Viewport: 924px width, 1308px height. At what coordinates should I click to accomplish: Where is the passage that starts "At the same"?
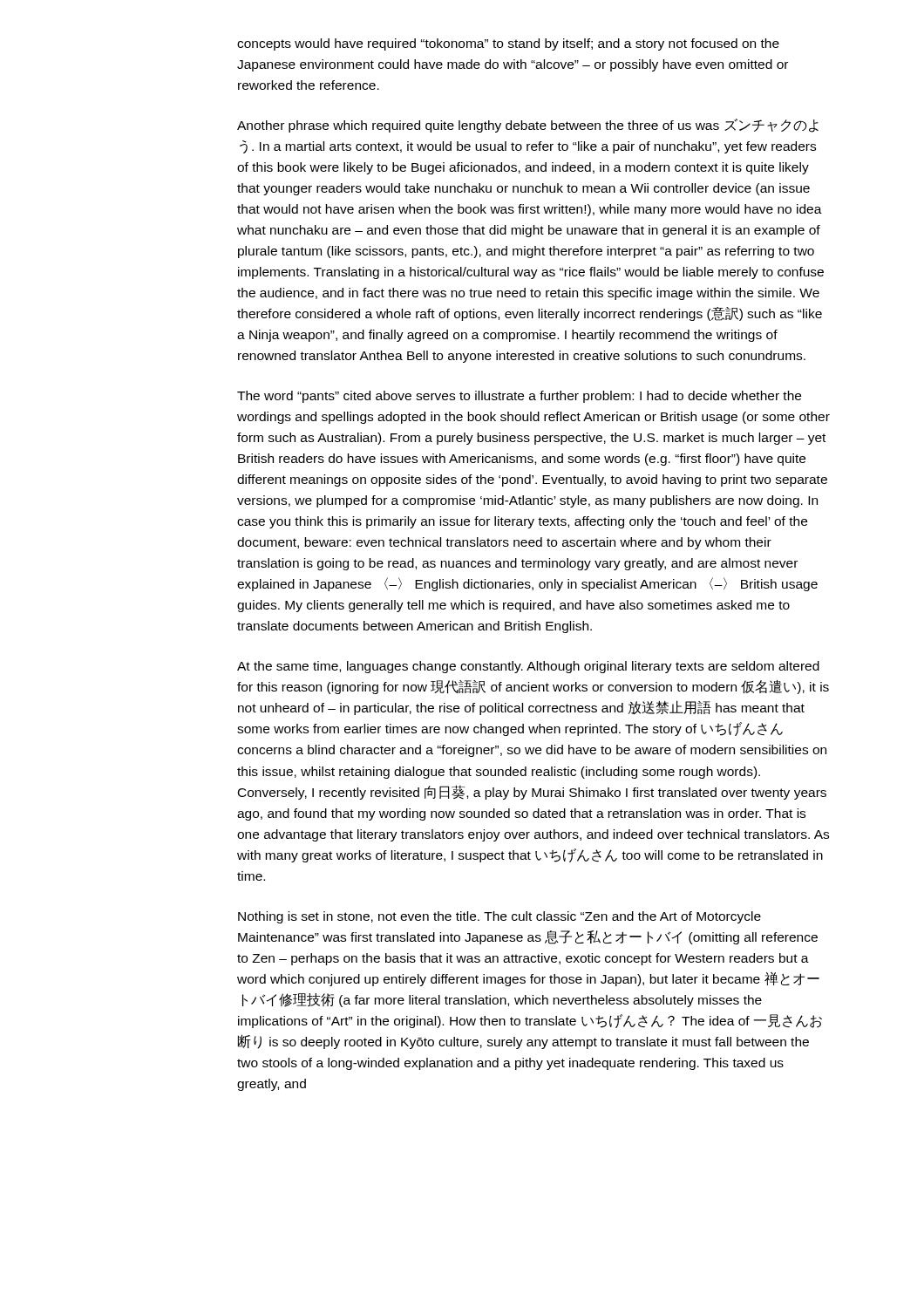(x=533, y=771)
